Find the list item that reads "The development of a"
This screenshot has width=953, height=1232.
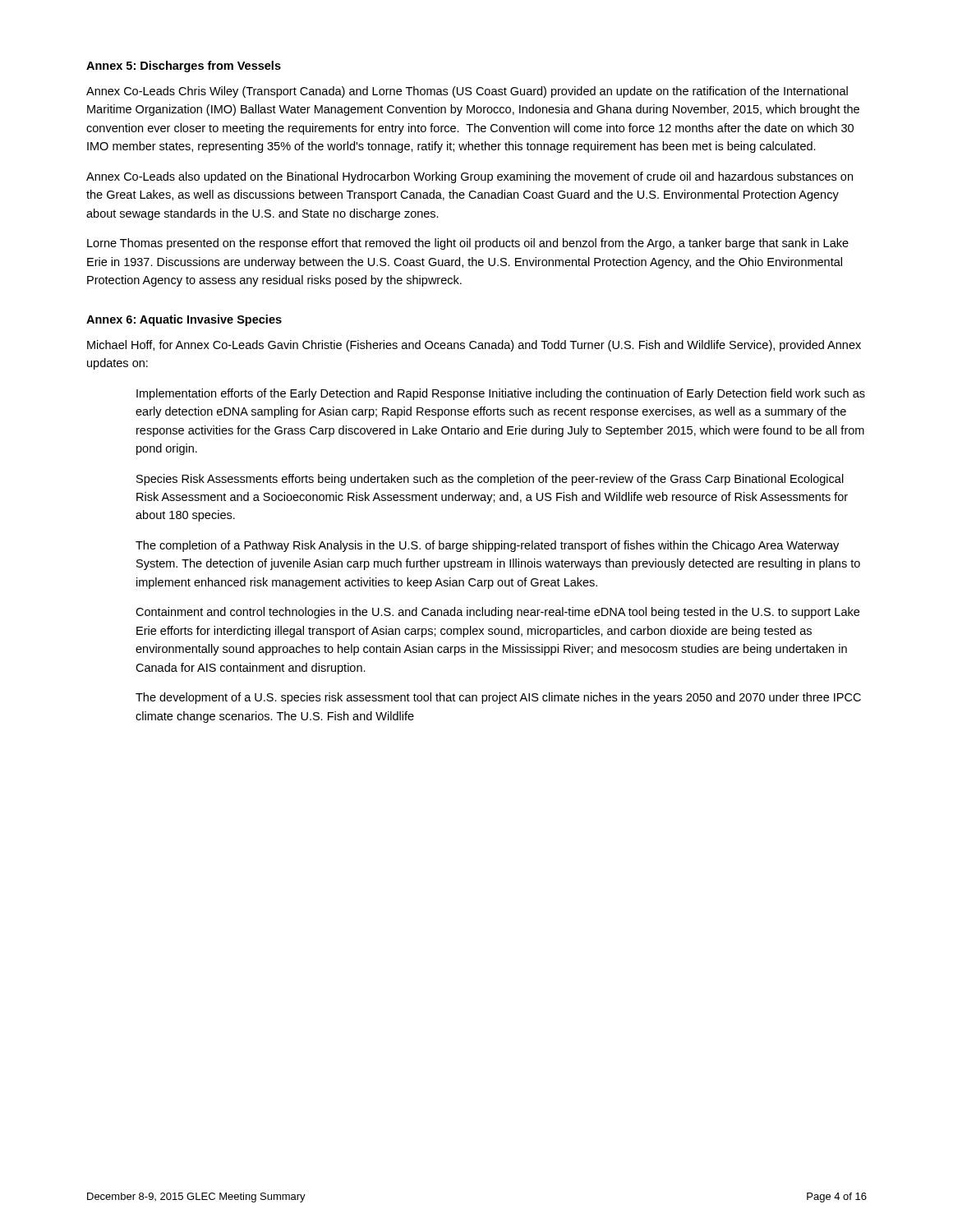498,707
